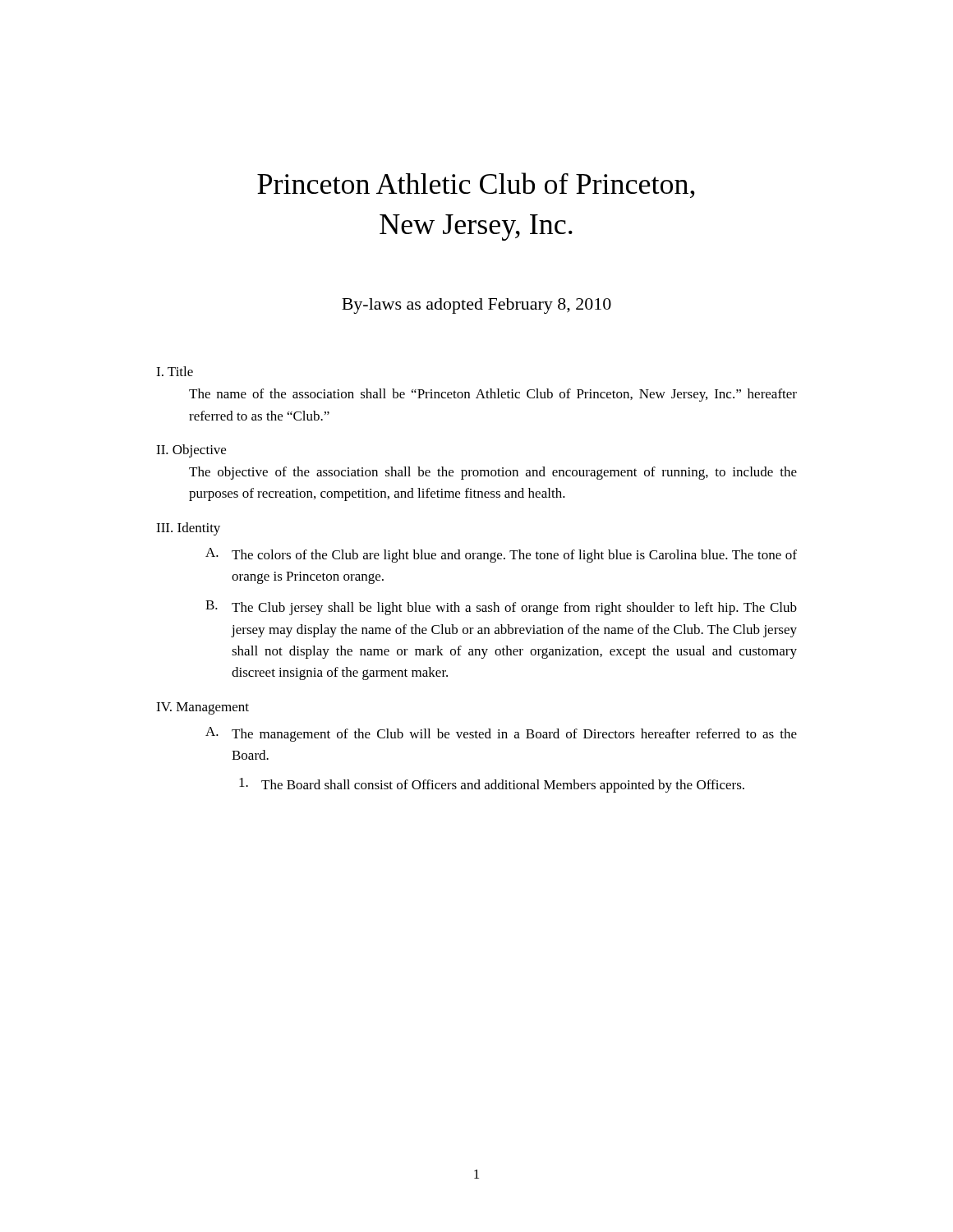Screen dimensions: 1232x953
Task: Locate the text "By-laws as adopted February 8, 2010"
Action: pyautogui.click(x=476, y=304)
